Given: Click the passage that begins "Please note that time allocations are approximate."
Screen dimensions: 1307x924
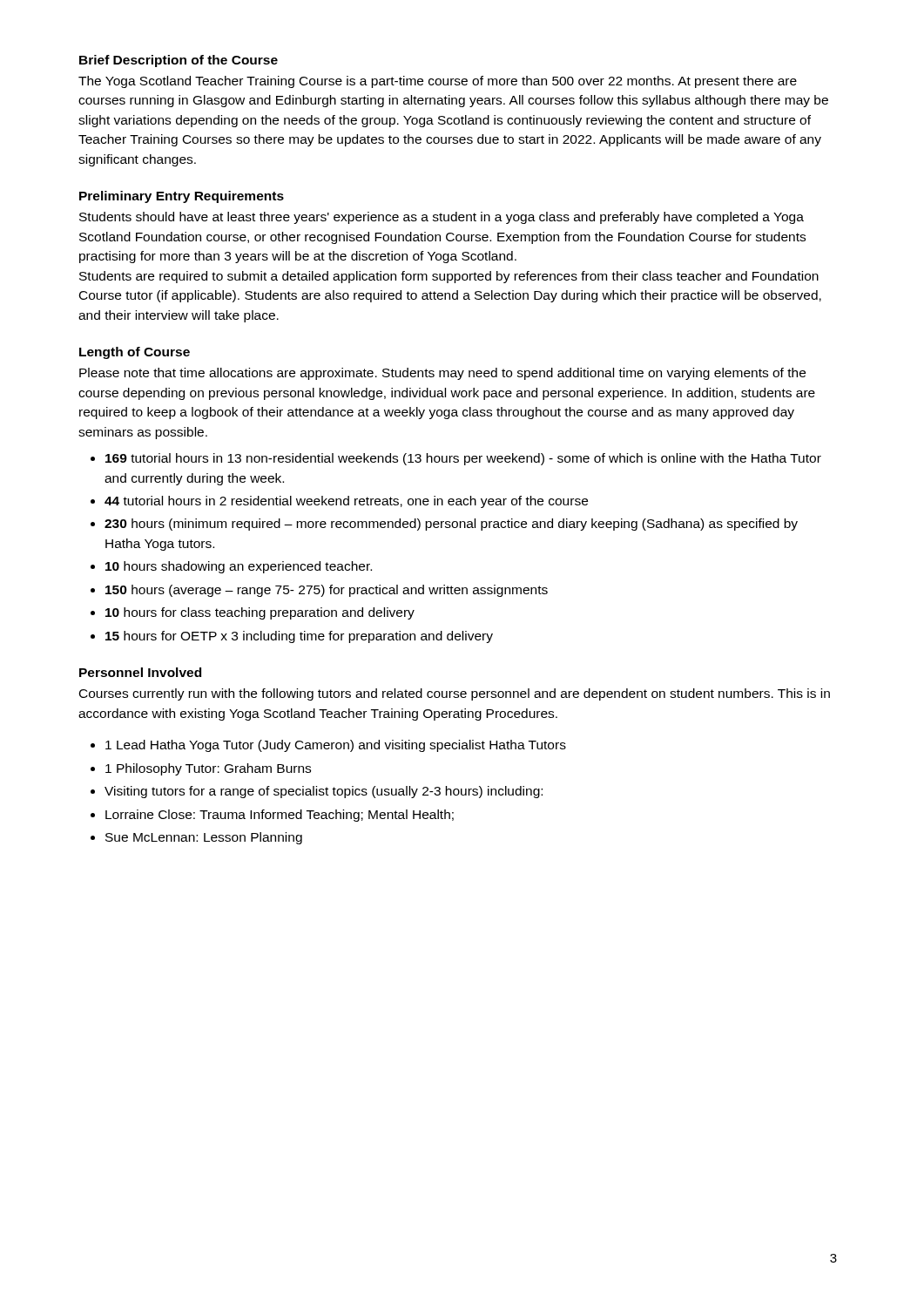Looking at the screenshot, I should [447, 402].
